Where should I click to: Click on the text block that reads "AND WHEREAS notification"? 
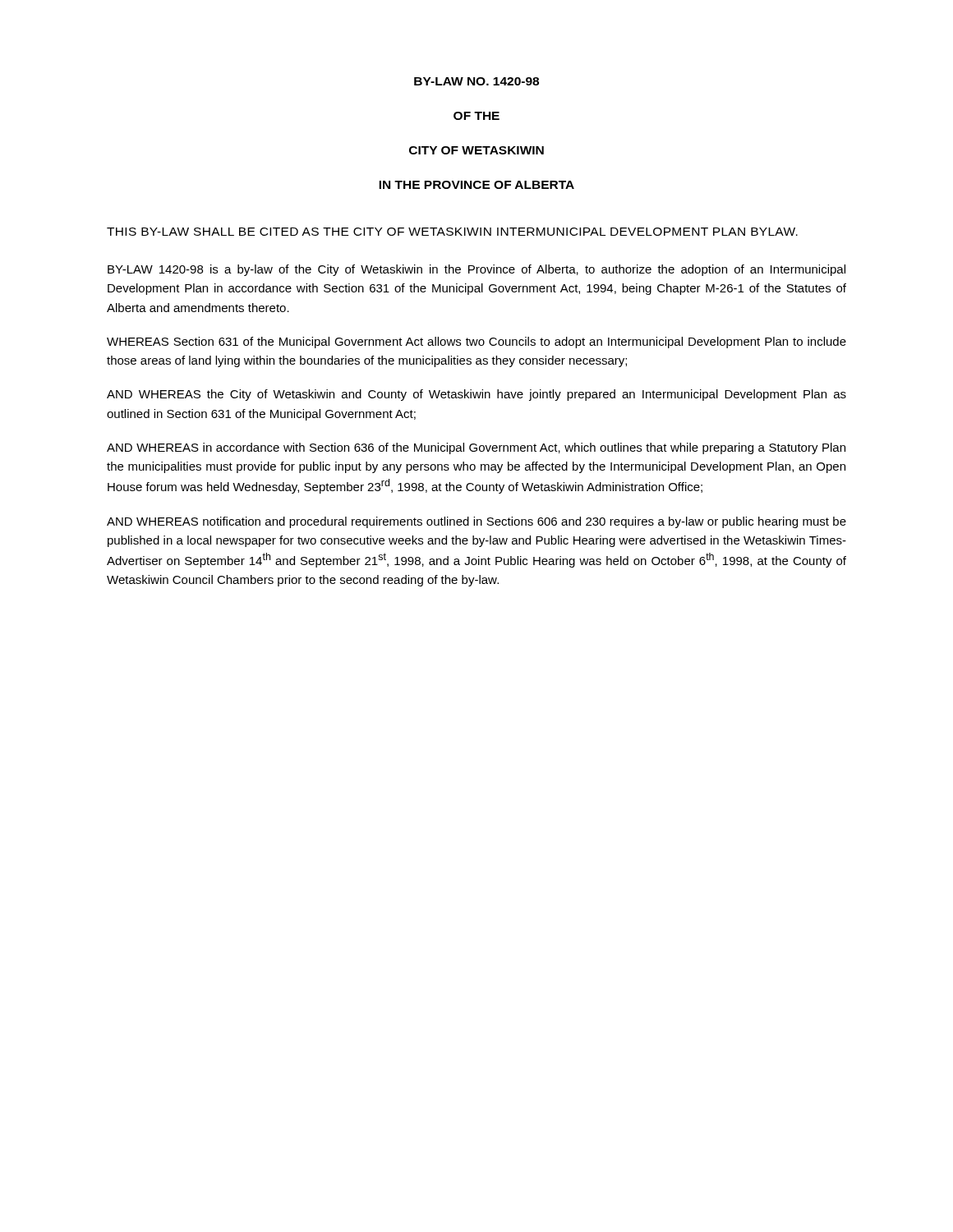pos(476,550)
